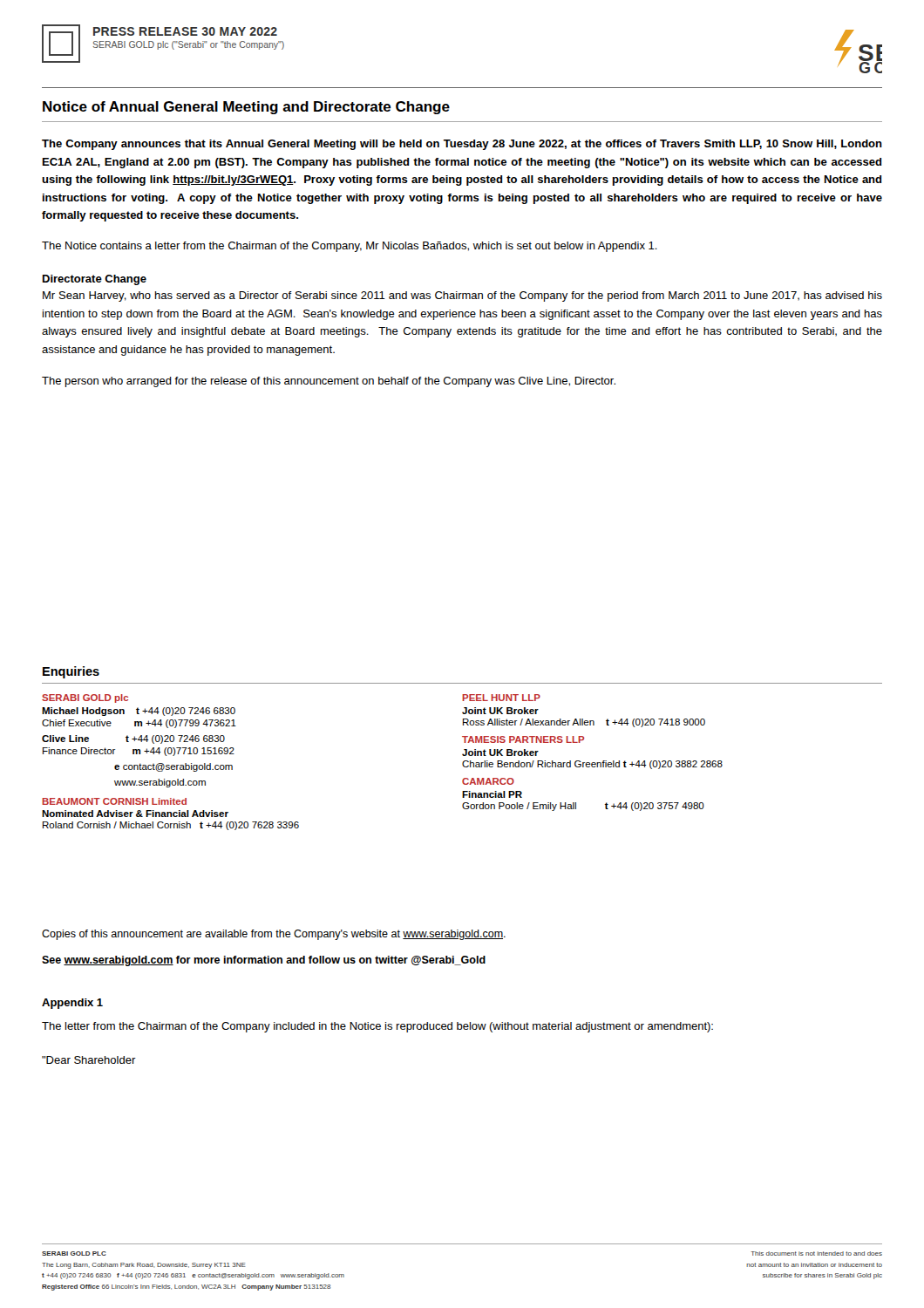Select the table that reads "SERABI GOLD plc"
The height and width of the screenshot is (1308, 924).
pos(462,761)
